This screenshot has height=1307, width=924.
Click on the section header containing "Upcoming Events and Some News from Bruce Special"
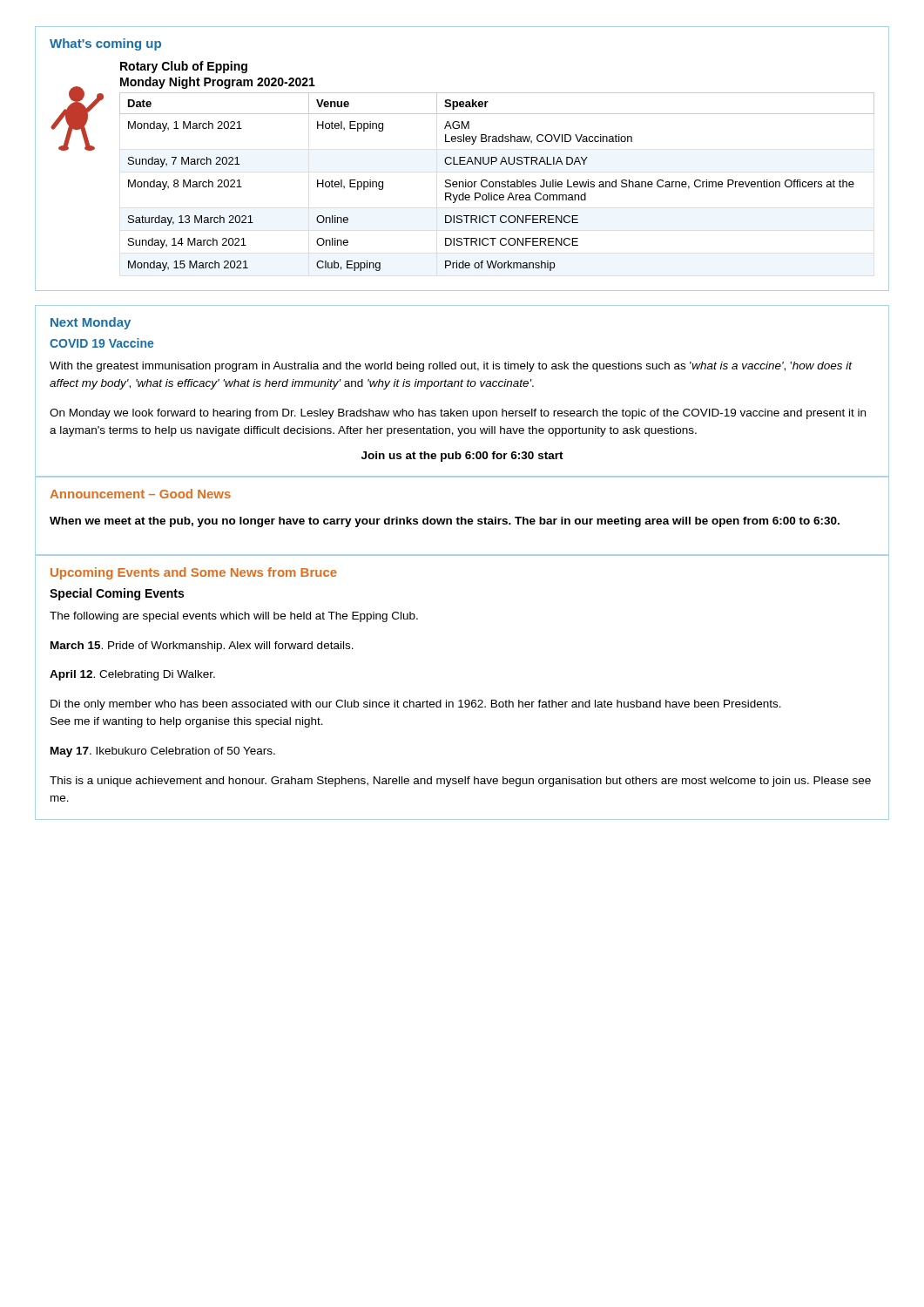pyautogui.click(x=462, y=687)
